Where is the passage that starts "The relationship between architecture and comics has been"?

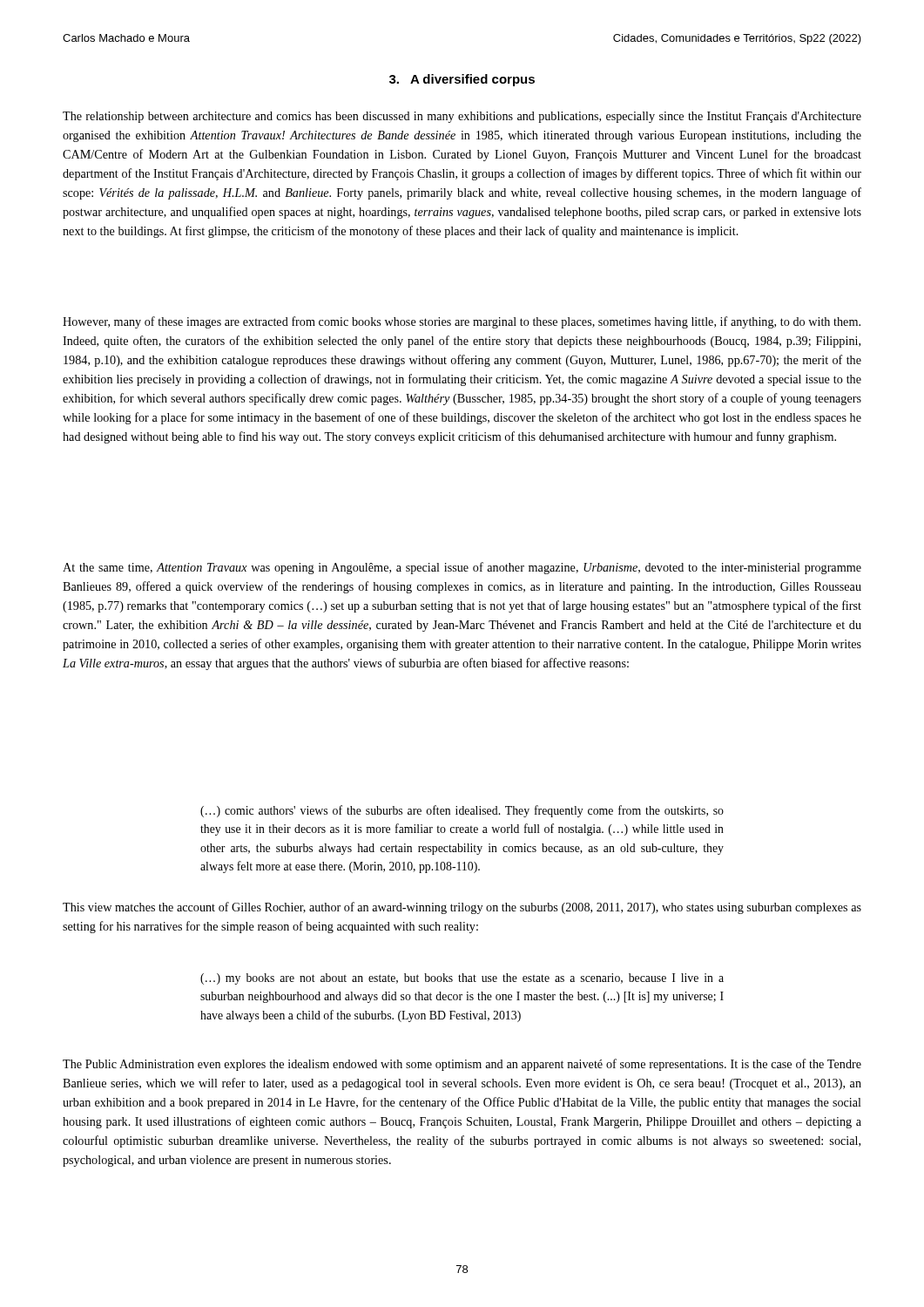click(x=462, y=173)
